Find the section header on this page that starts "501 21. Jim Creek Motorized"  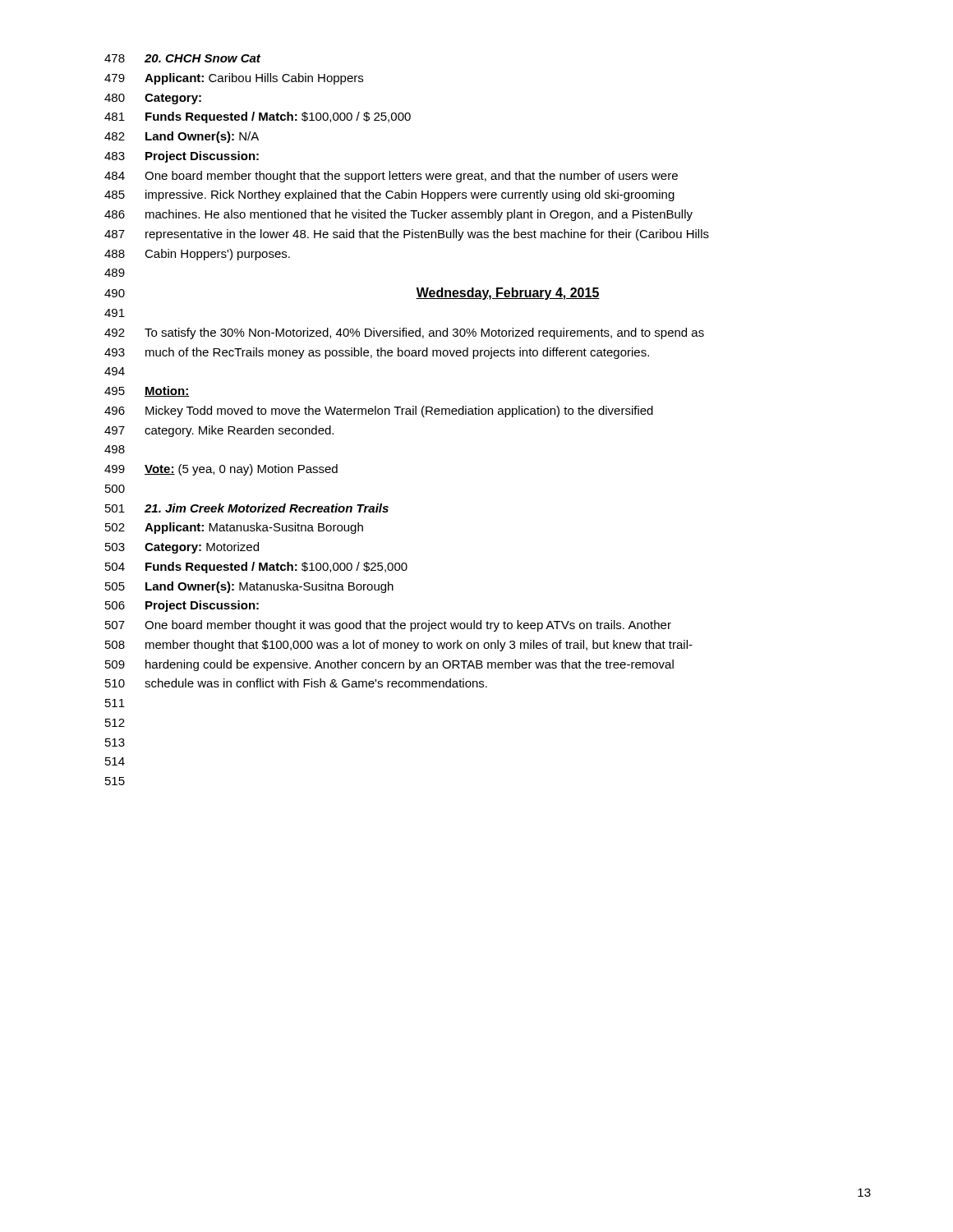coord(247,508)
